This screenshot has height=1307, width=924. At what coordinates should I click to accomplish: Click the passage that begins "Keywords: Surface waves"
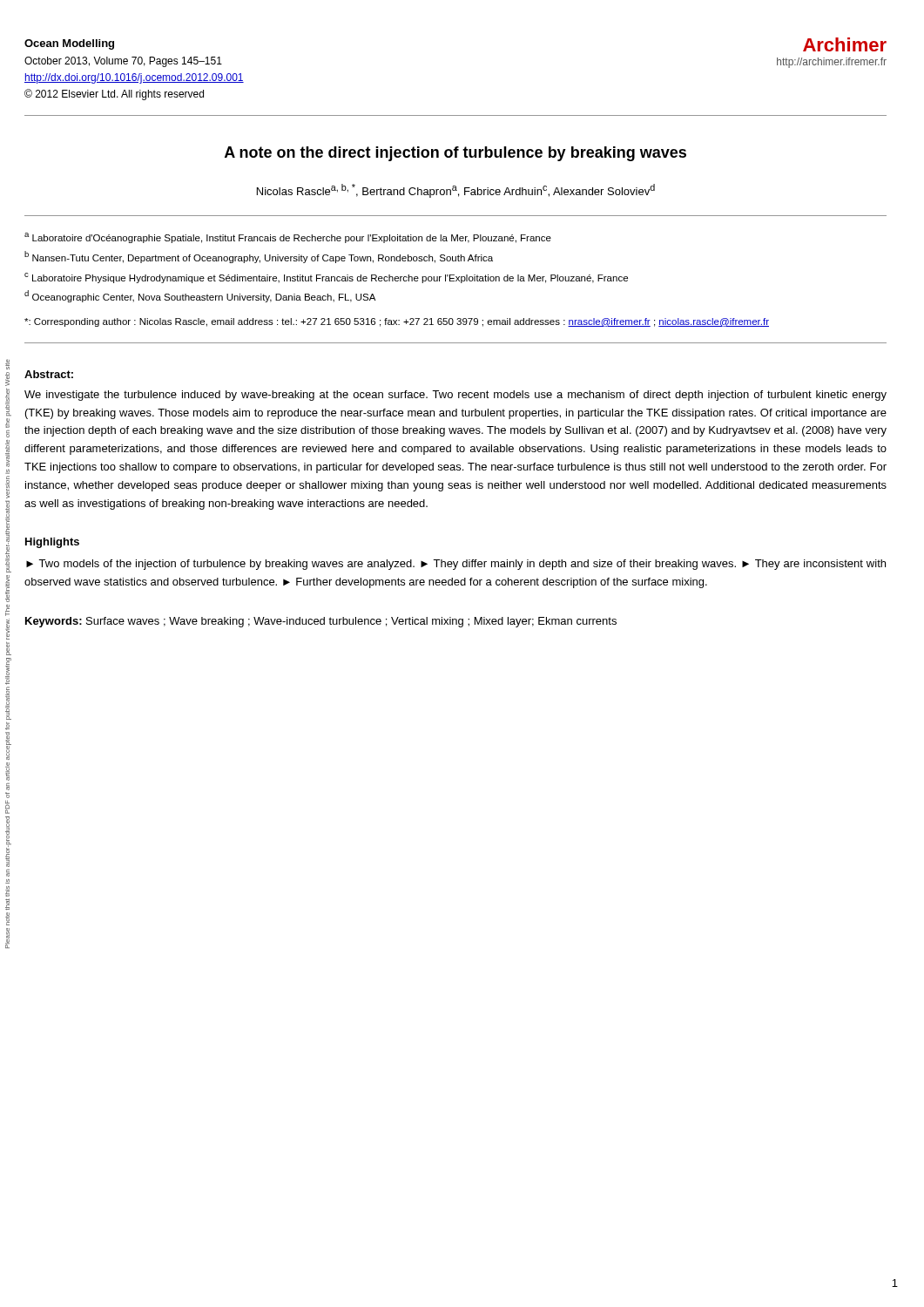coord(455,622)
